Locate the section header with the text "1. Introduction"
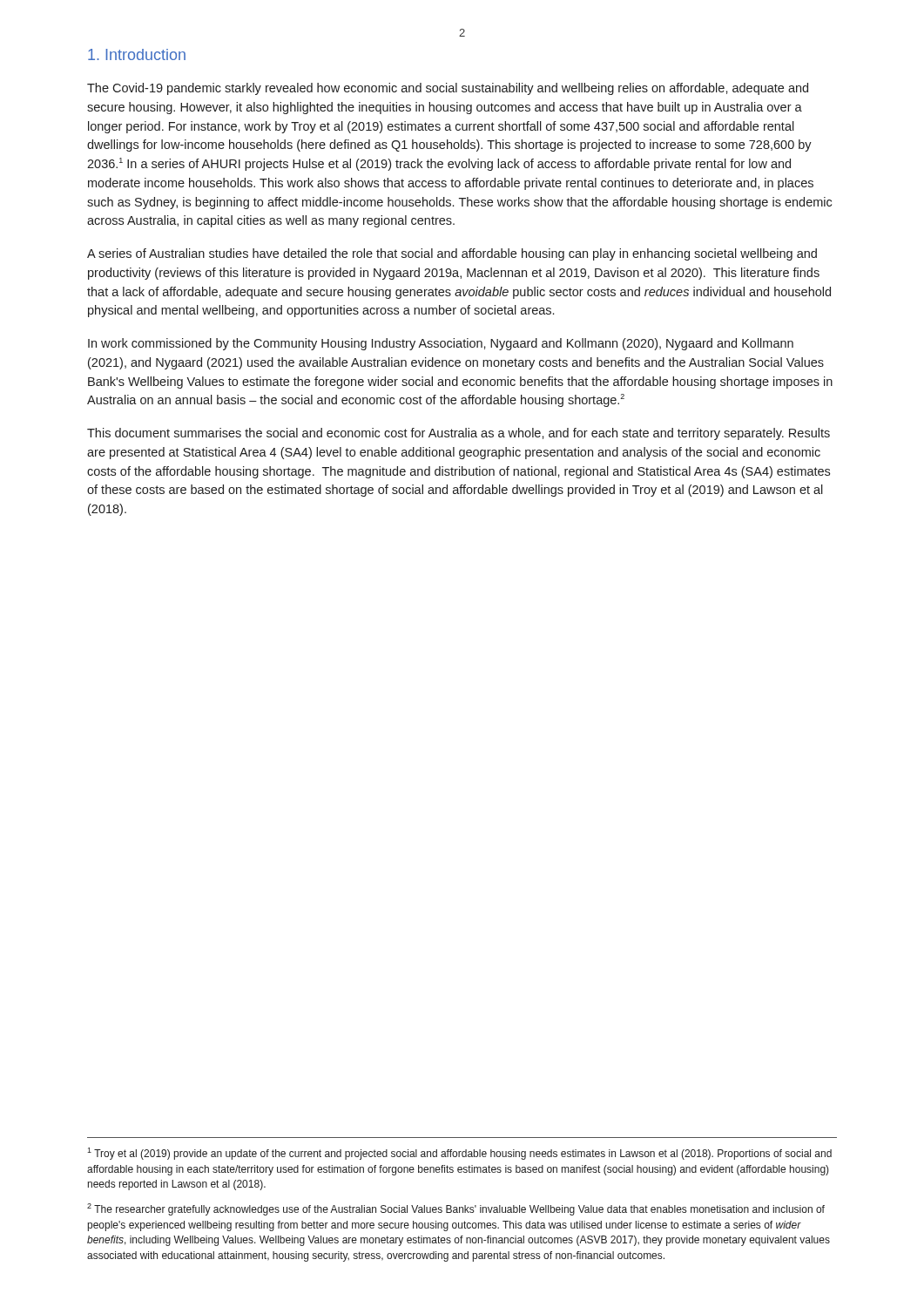 (x=137, y=54)
